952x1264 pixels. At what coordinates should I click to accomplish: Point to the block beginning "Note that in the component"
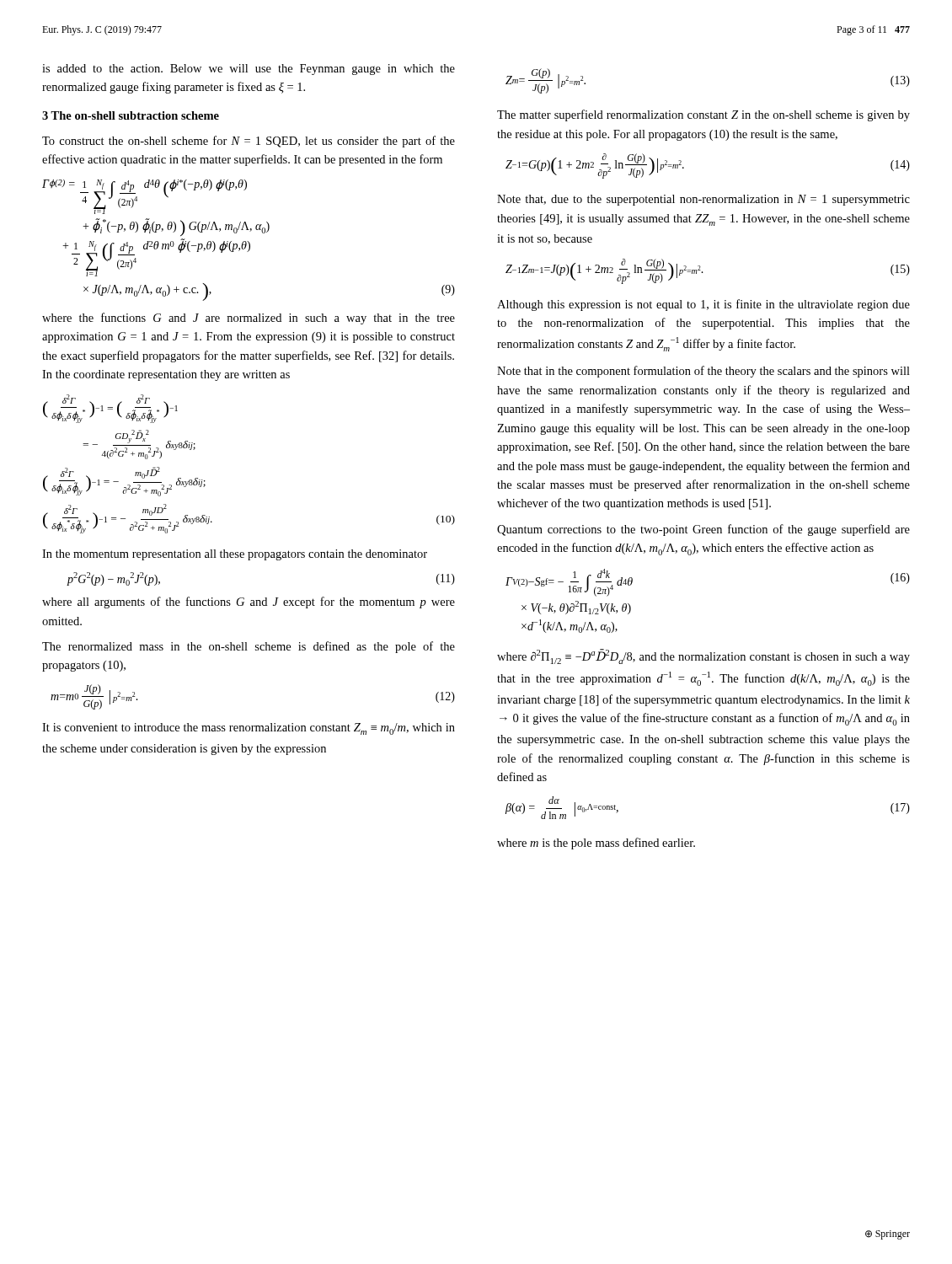(x=703, y=437)
